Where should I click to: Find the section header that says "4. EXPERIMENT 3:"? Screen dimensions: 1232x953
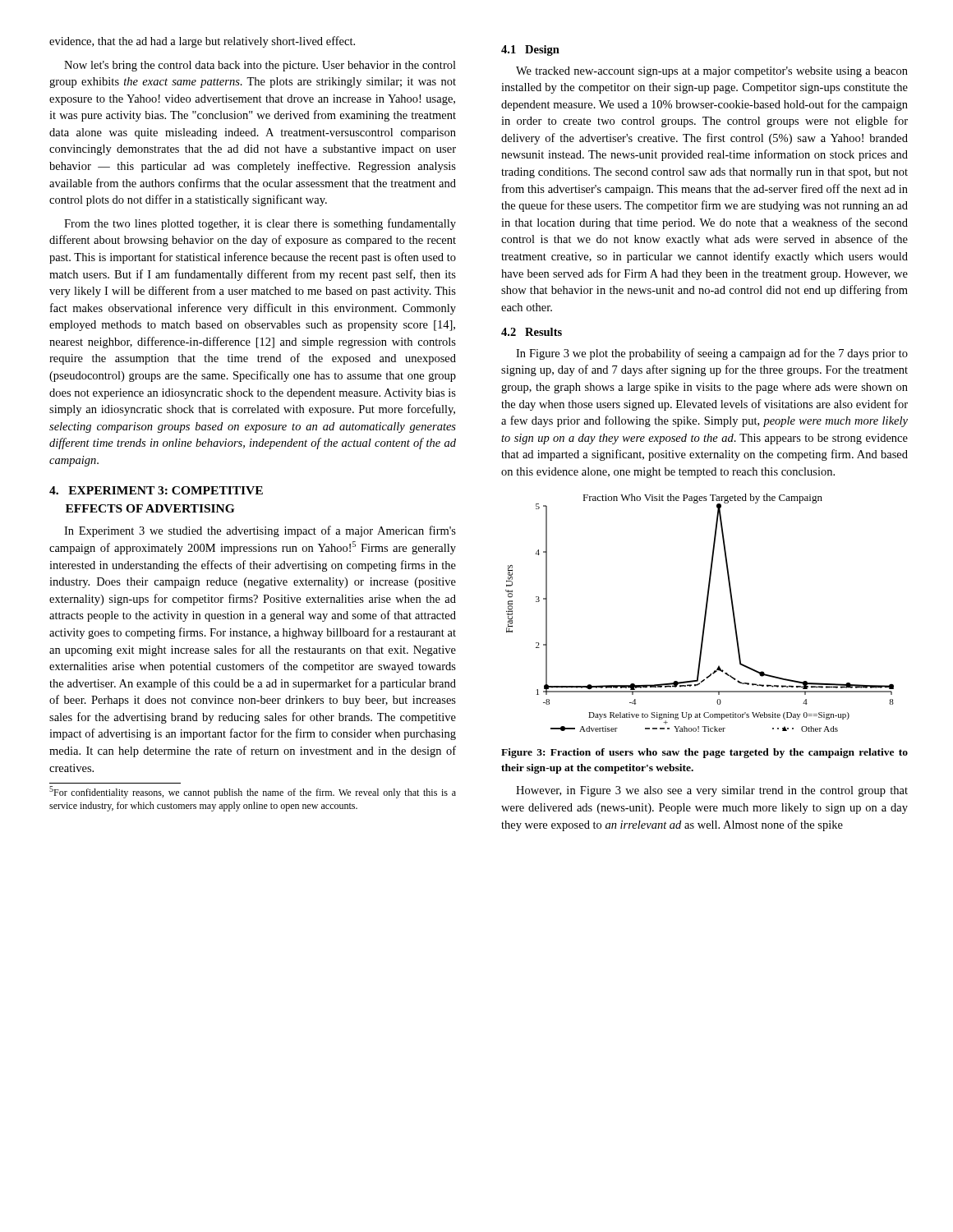tap(253, 500)
